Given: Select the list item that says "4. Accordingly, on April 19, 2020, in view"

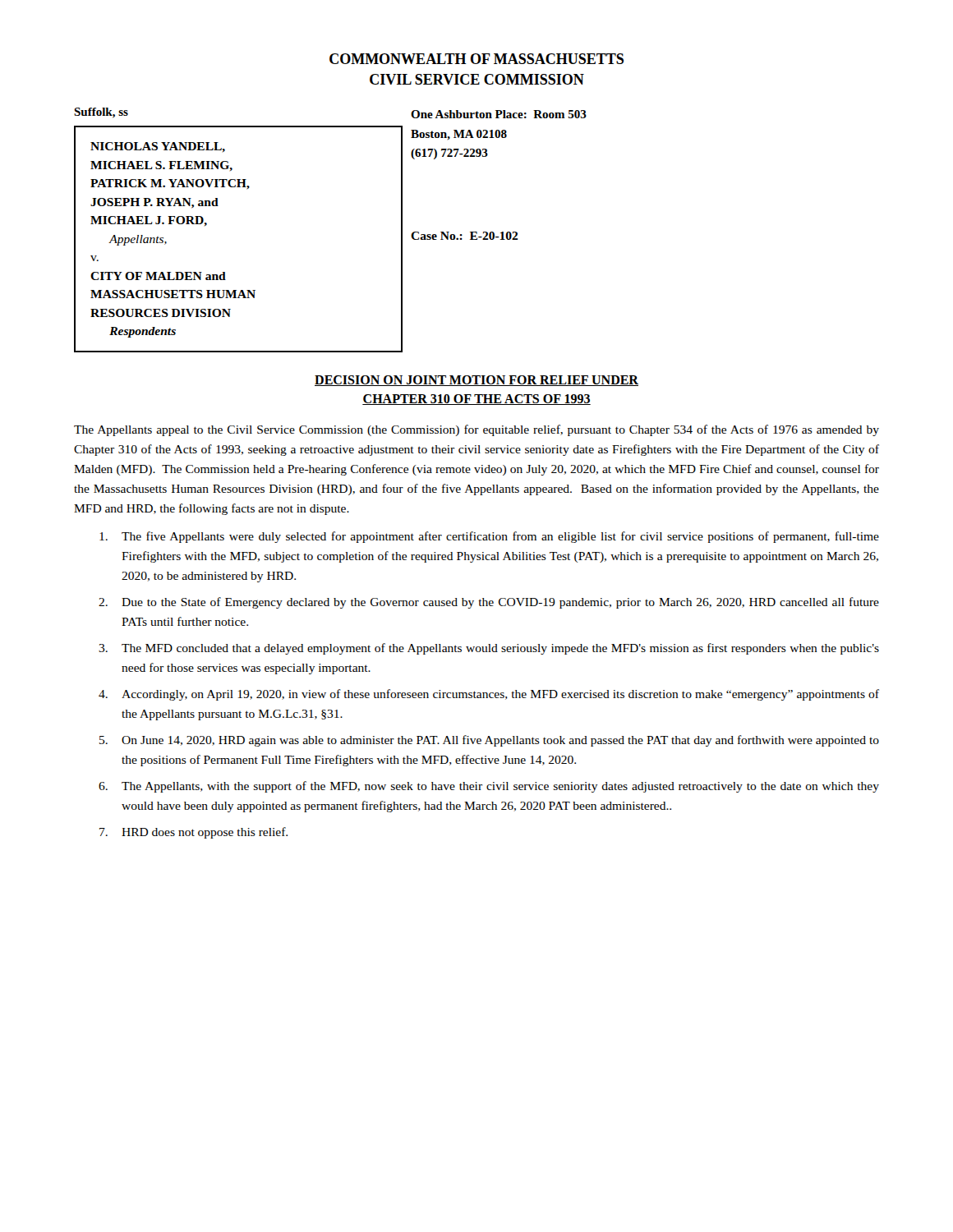Looking at the screenshot, I should [x=489, y=704].
